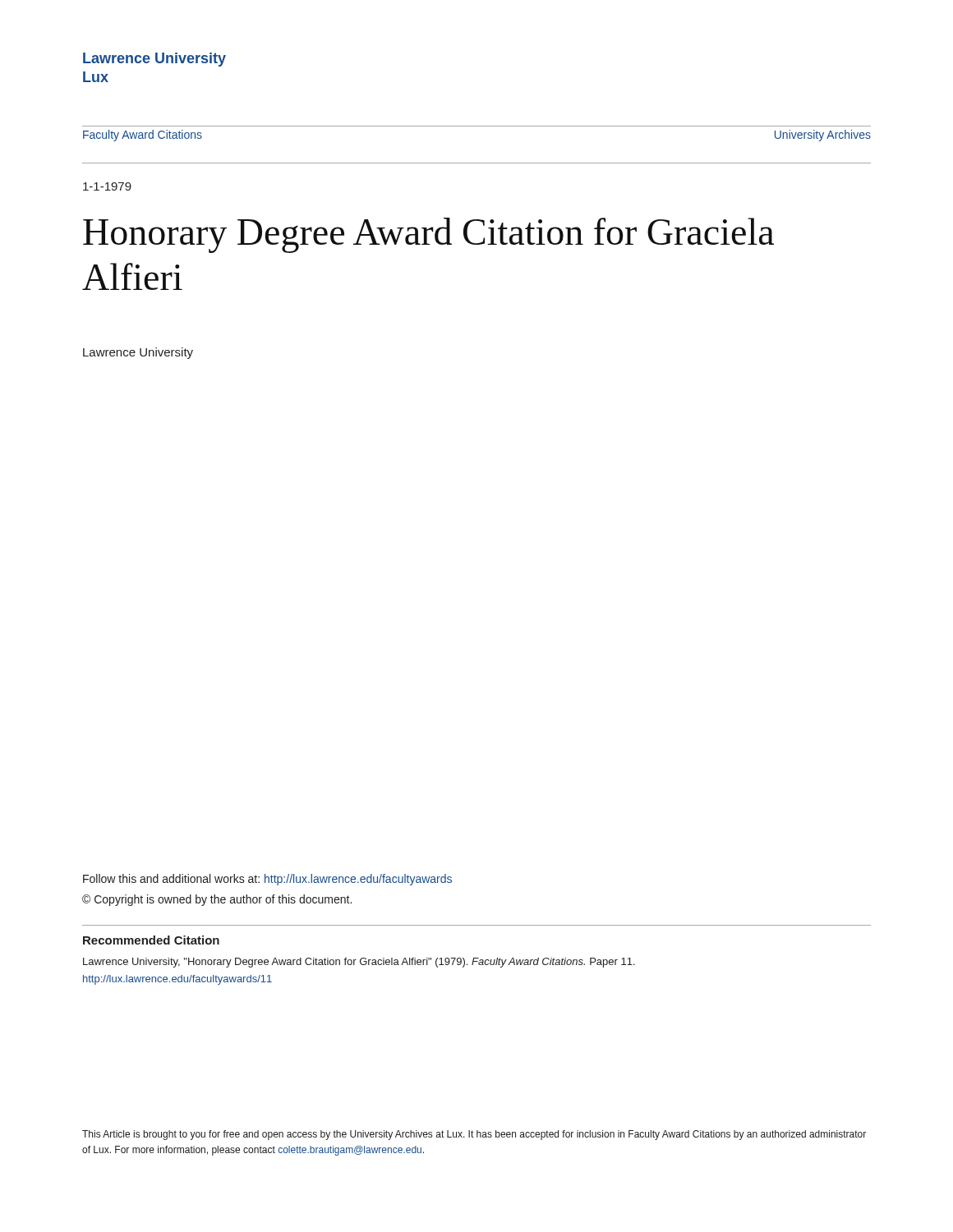Click on the section header containing "Recommended Citation"
Screen dimensions: 1232x953
point(151,940)
